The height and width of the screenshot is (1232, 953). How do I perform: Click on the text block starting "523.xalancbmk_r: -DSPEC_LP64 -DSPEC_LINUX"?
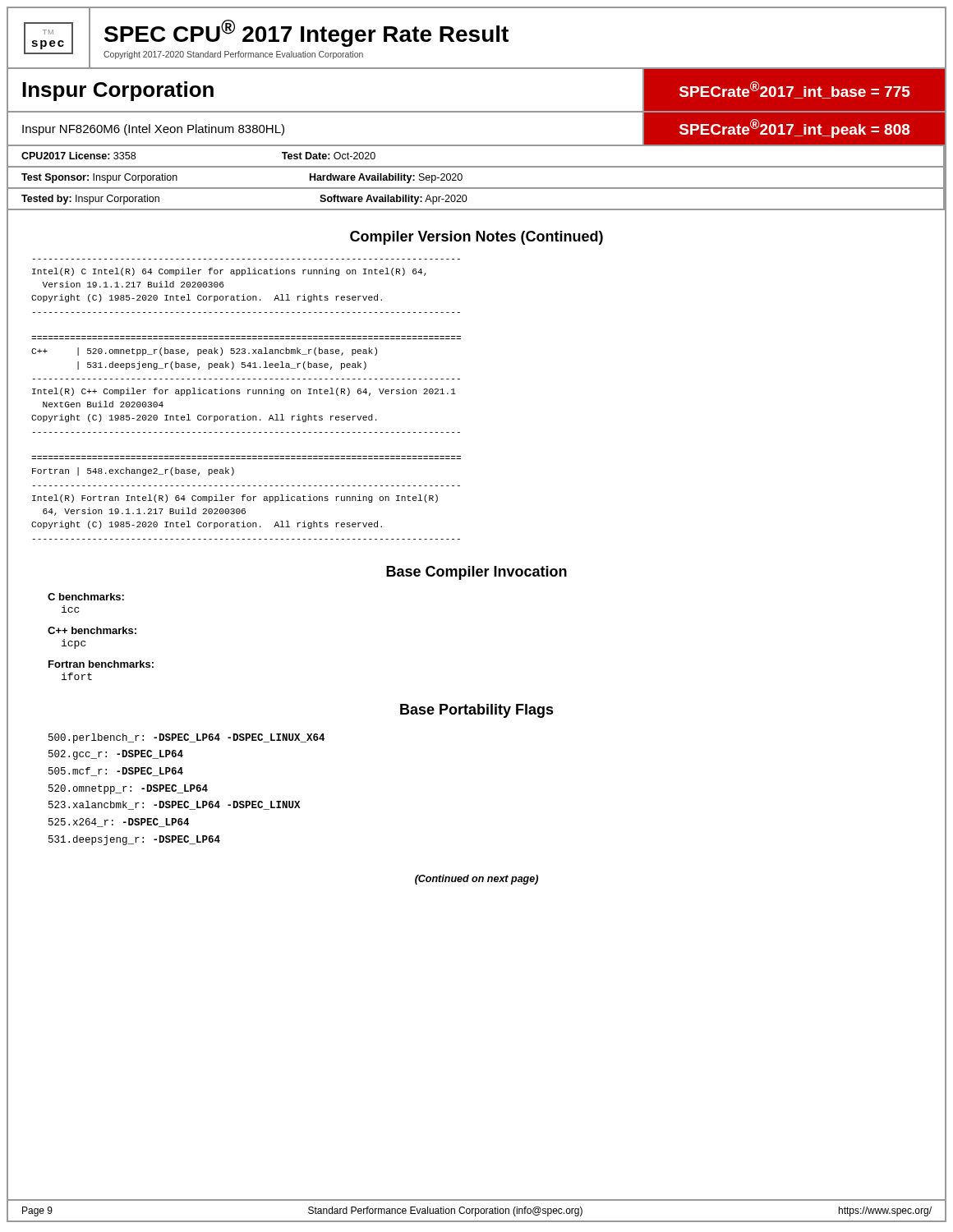[x=174, y=806]
